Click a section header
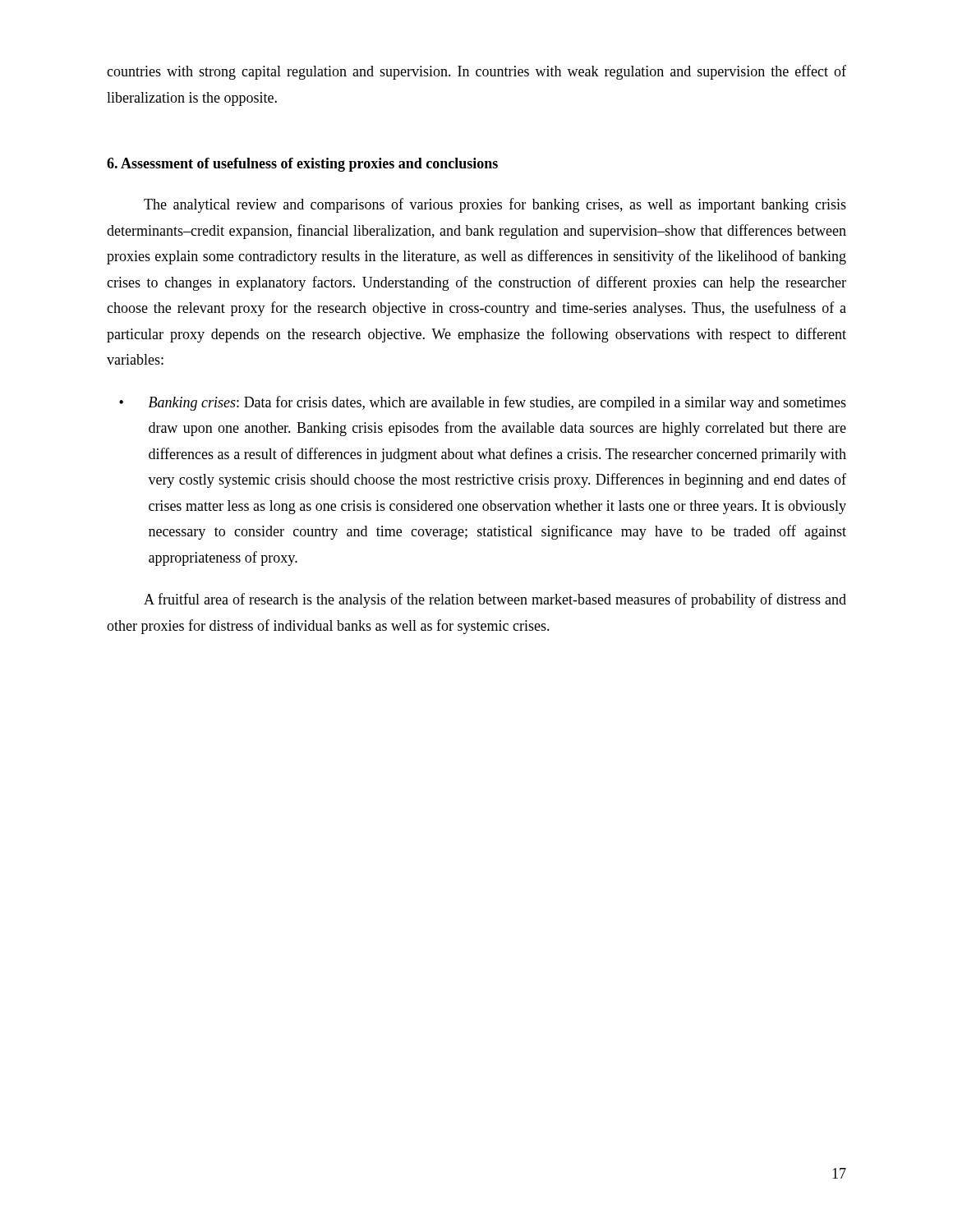Viewport: 953px width, 1232px height. point(302,163)
